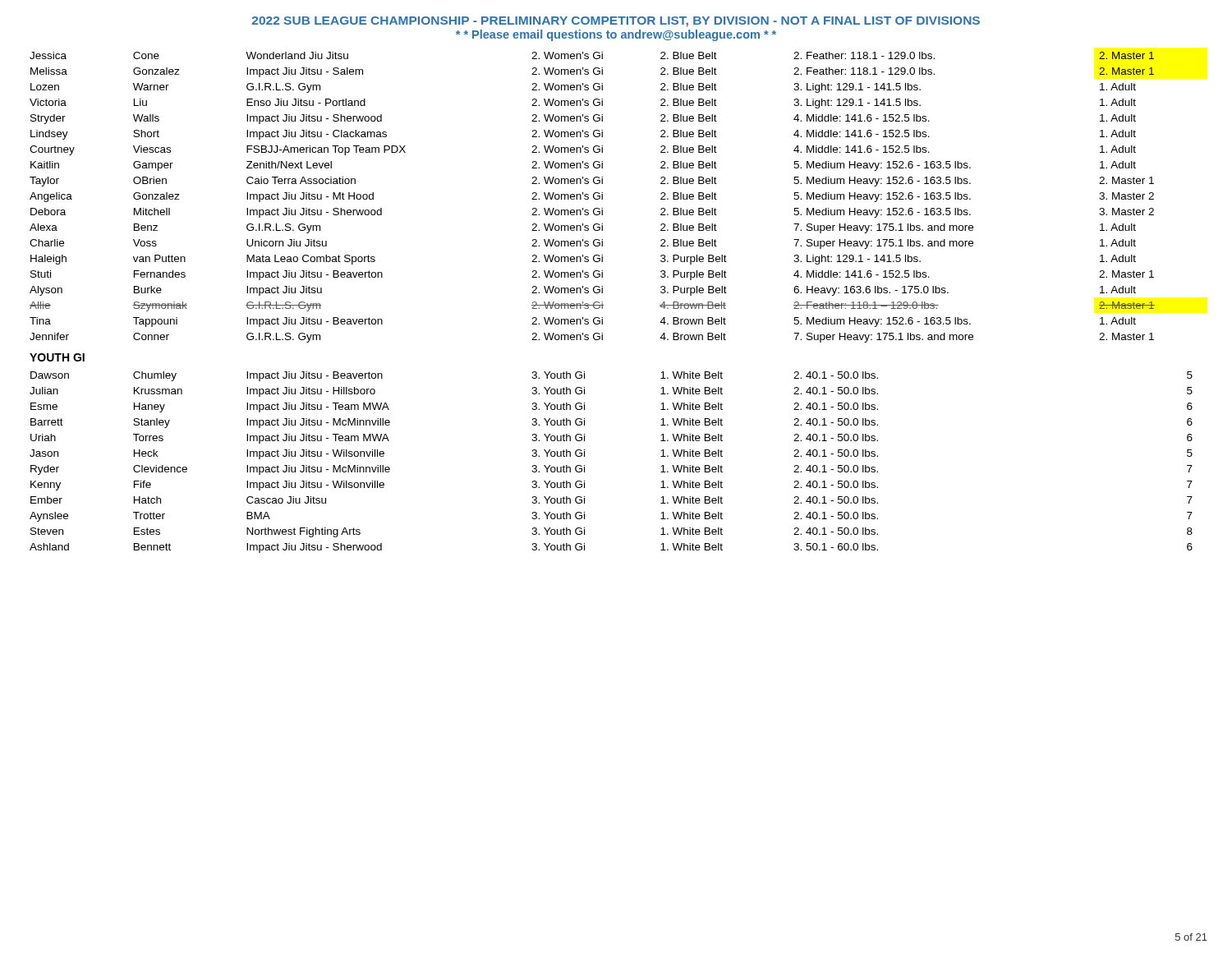Click on the table containing "5. Medium Heavy: 152.6"
The image size is (1232, 953).
tap(616, 301)
